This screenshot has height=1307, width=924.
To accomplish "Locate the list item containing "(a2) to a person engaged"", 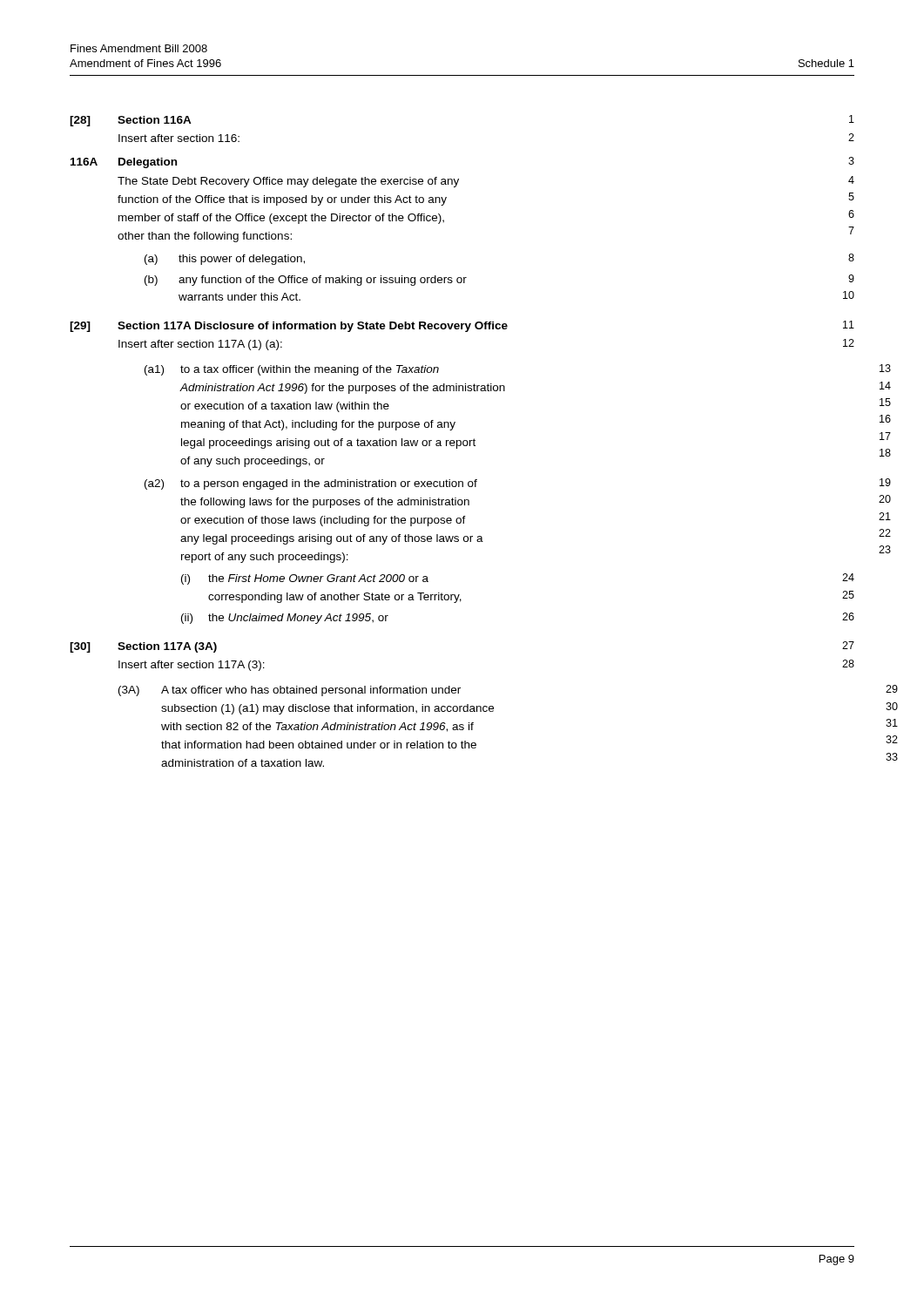I will click(x=473, y=520).
